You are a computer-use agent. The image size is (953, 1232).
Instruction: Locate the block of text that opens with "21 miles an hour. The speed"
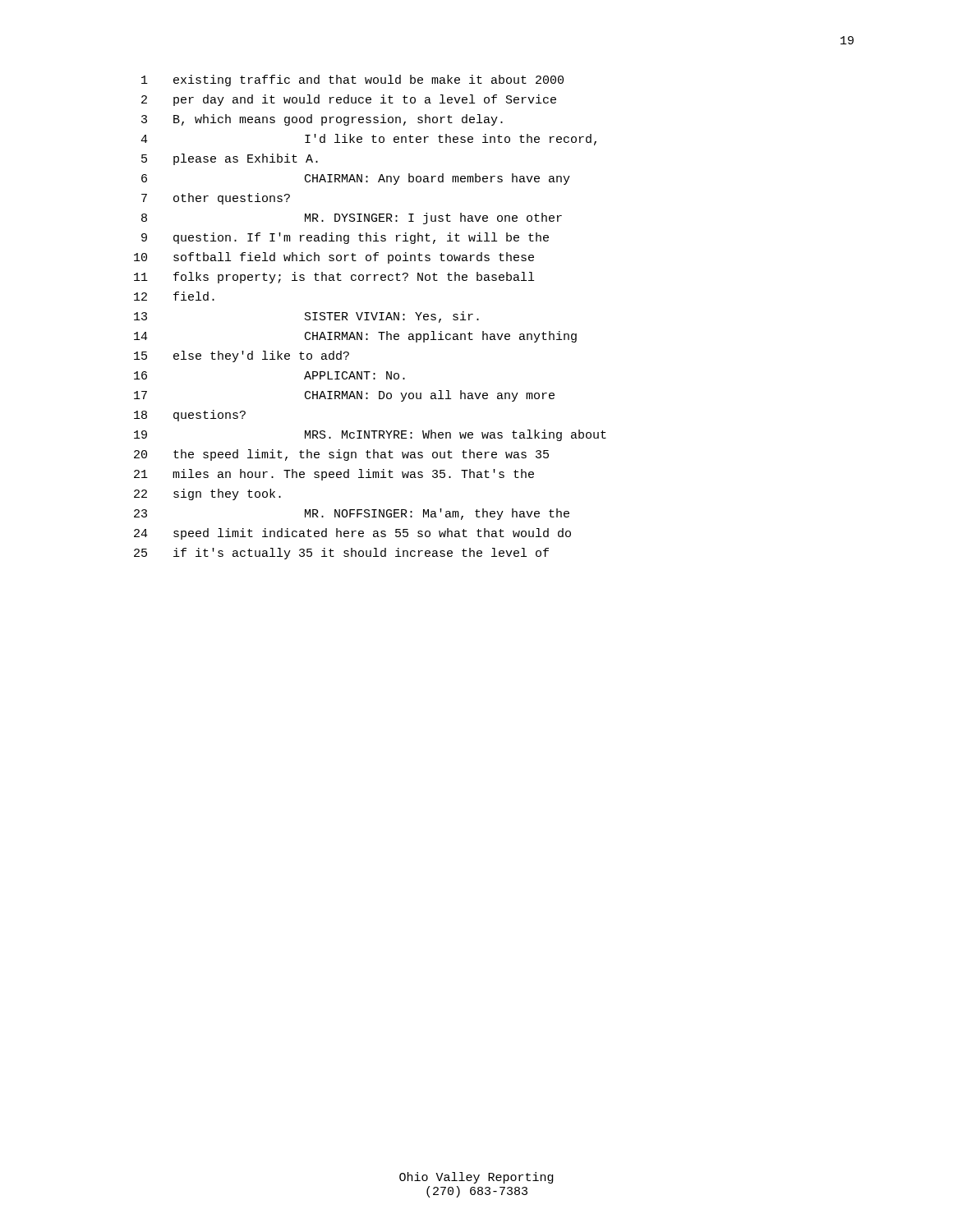pyautogui.click(x=485, y=475)
